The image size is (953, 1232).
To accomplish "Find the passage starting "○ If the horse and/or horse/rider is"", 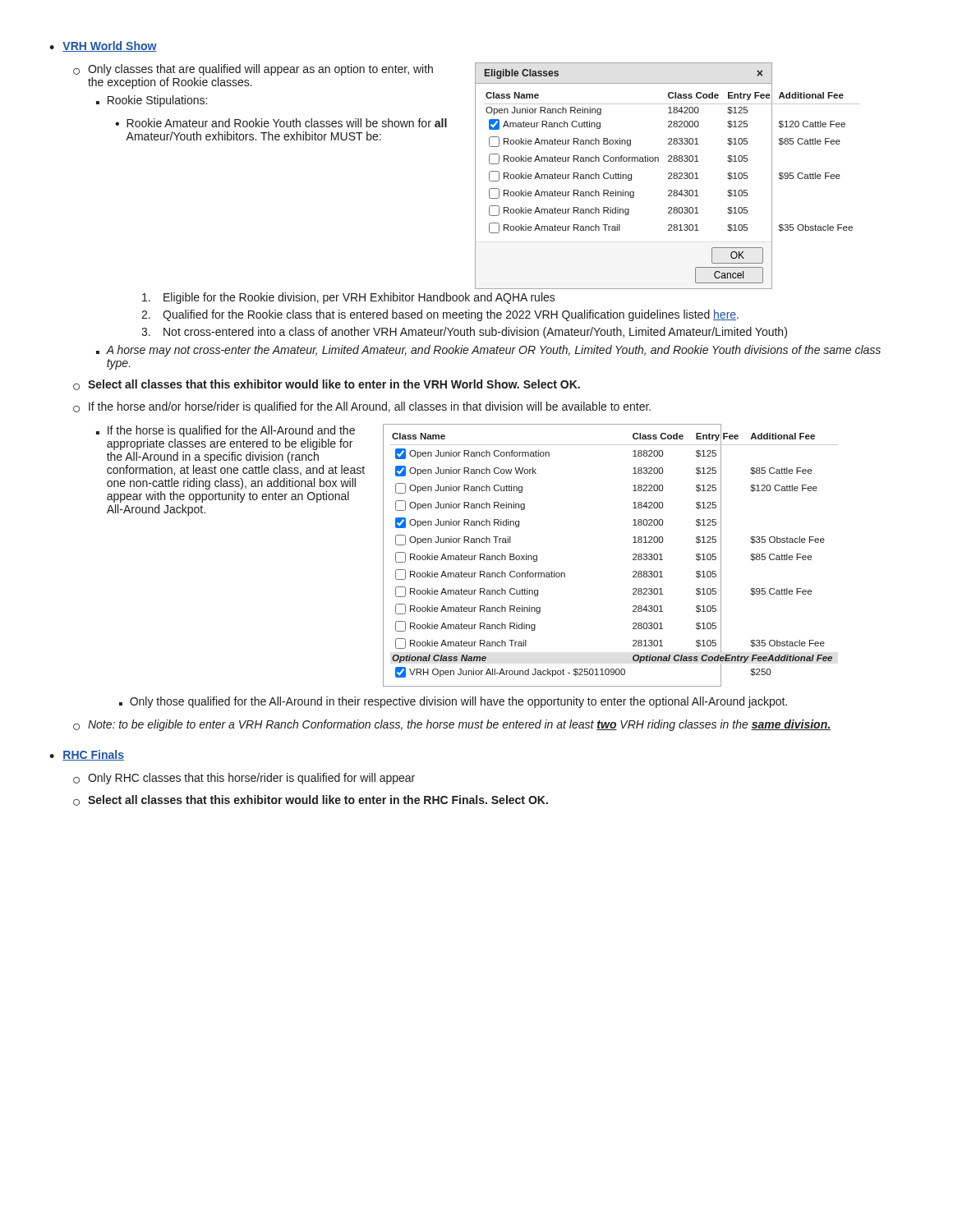I will pos(362,408).
